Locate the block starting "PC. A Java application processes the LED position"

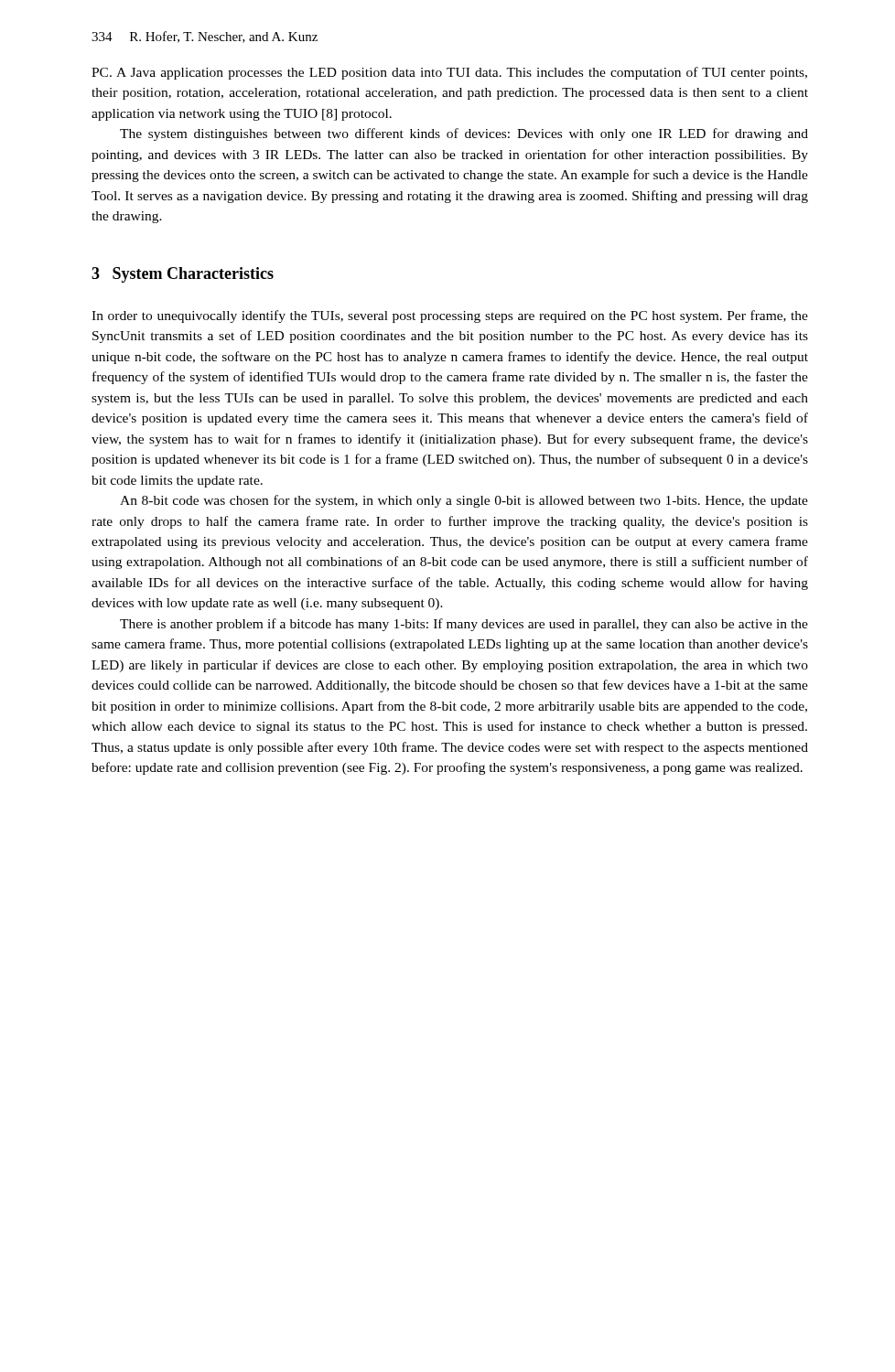[450, 144]
